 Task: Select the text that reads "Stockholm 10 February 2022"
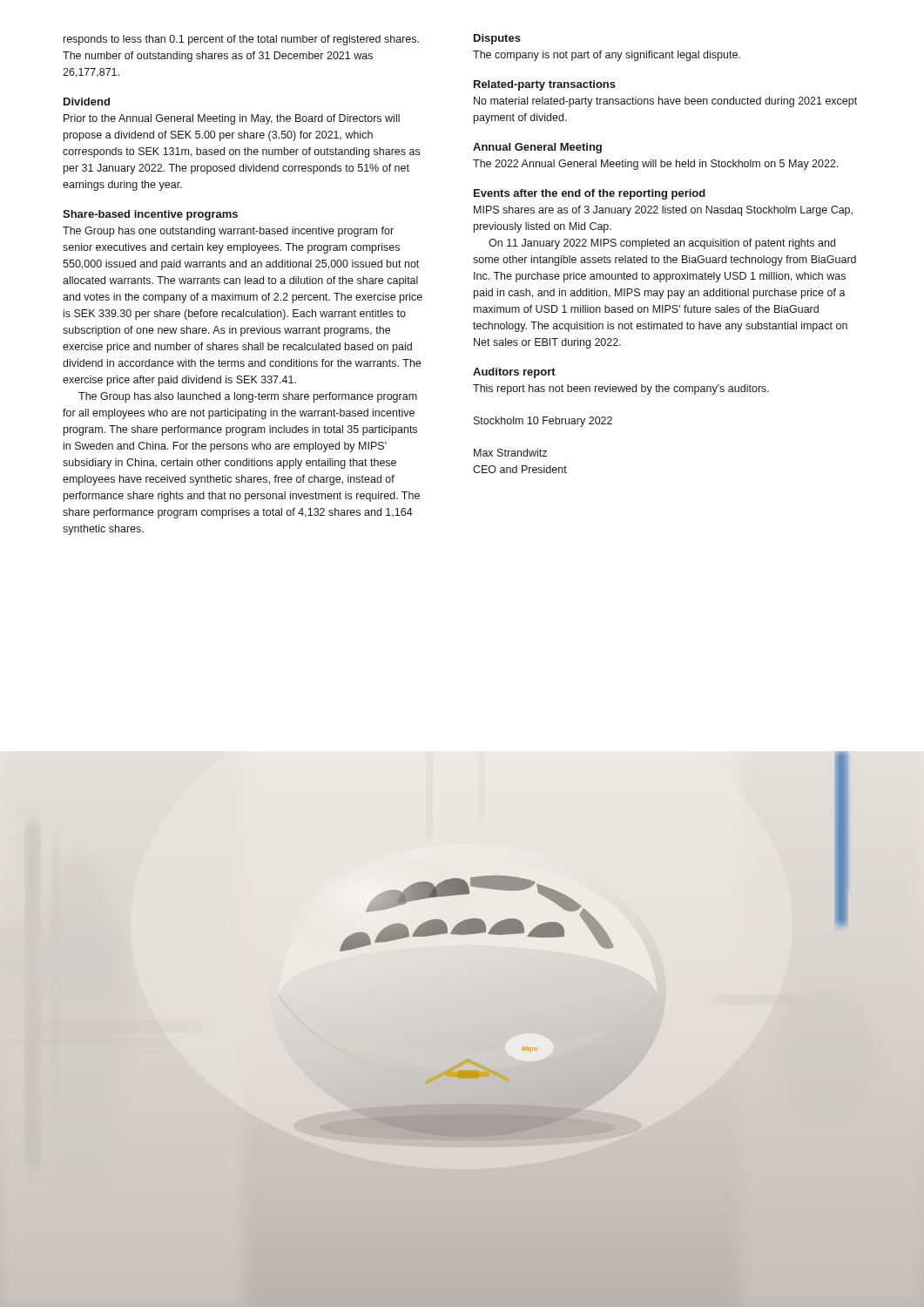(543, 421)
